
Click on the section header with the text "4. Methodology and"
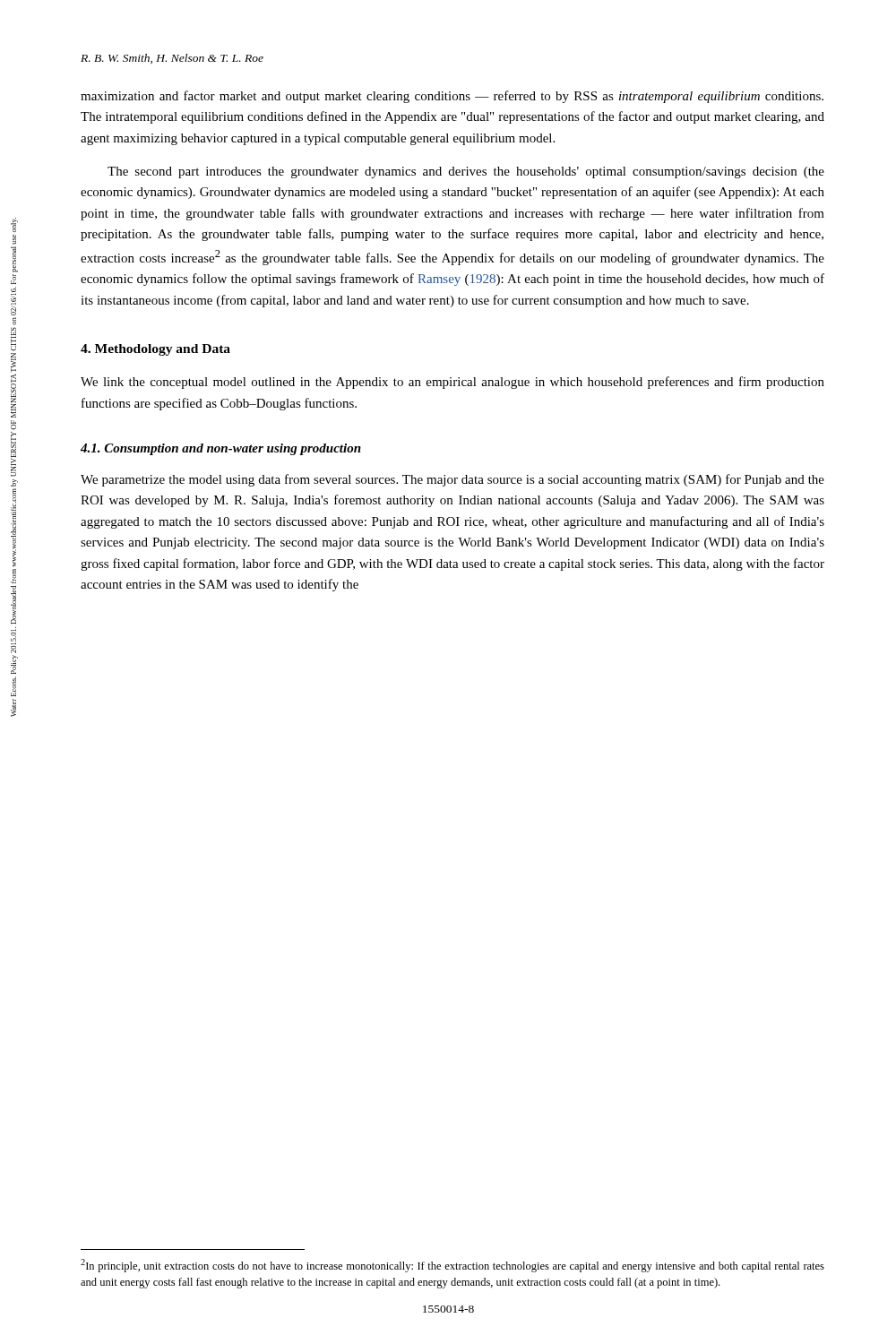pyautogui.click(x=156, y=348)
